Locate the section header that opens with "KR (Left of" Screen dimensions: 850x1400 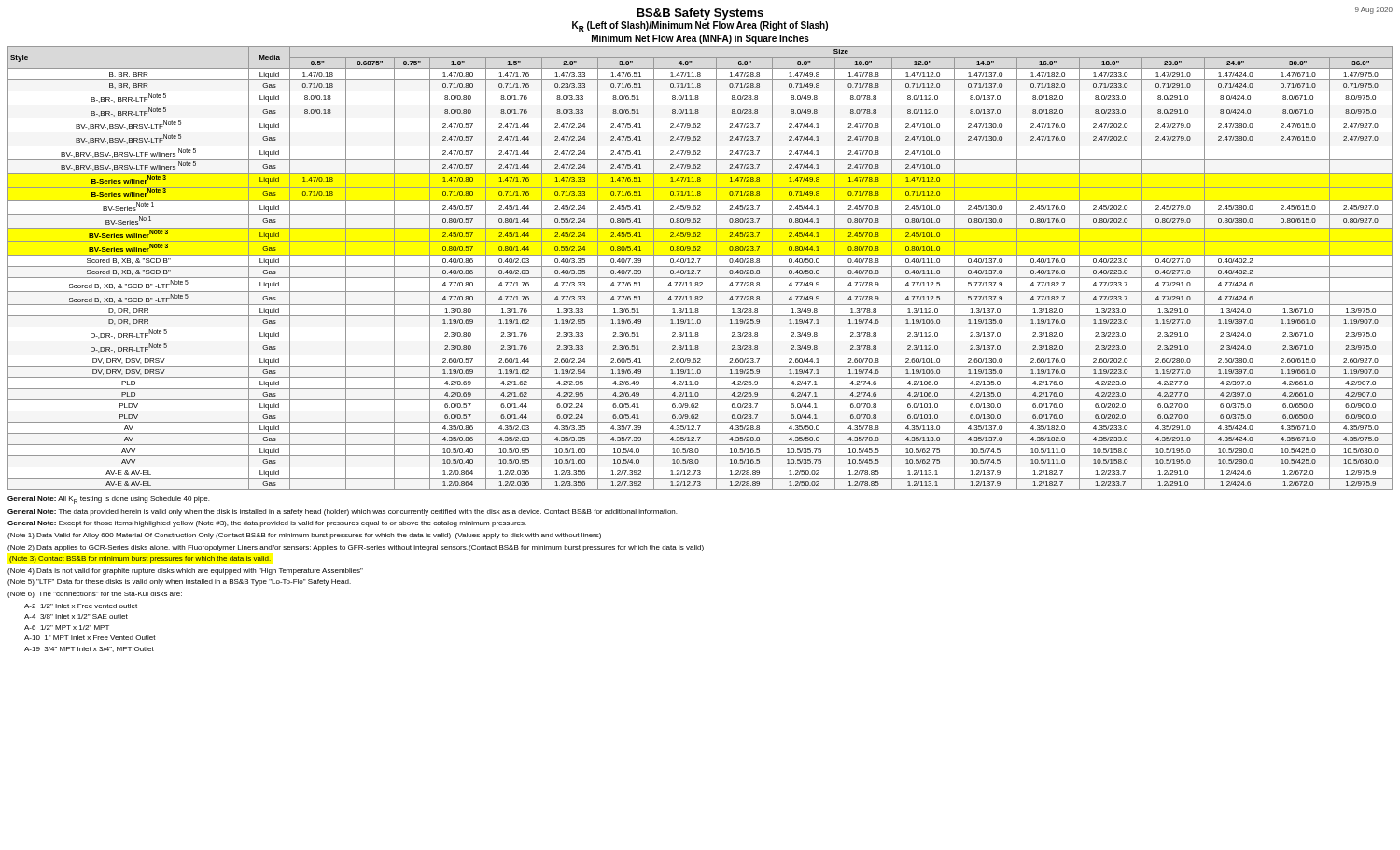pyautogui.click(x=700, y=27)
